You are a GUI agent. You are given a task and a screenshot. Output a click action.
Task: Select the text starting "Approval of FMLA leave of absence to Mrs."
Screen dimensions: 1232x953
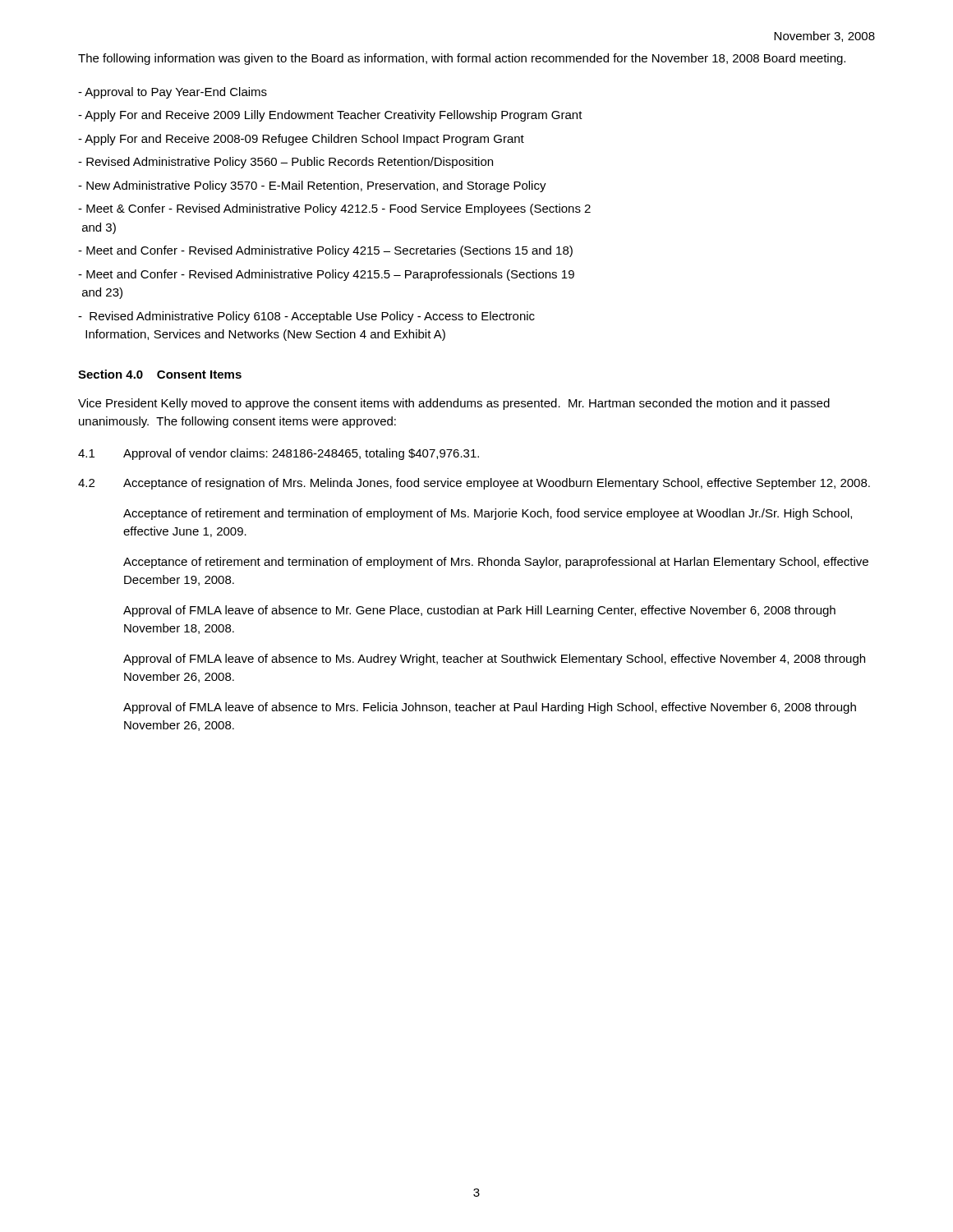(x=490, y=716)
